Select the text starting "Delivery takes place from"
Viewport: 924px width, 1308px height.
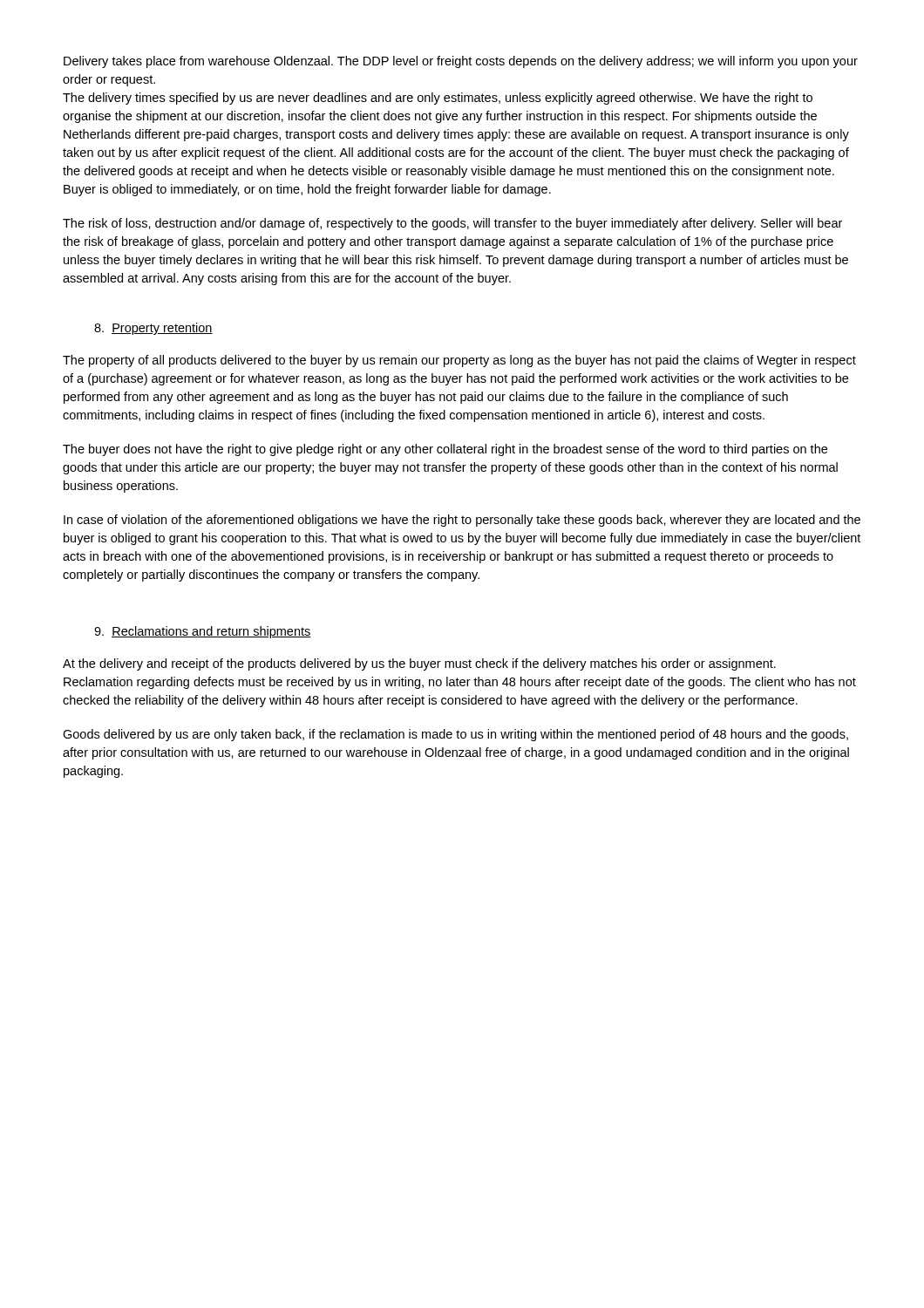[460, 125]
